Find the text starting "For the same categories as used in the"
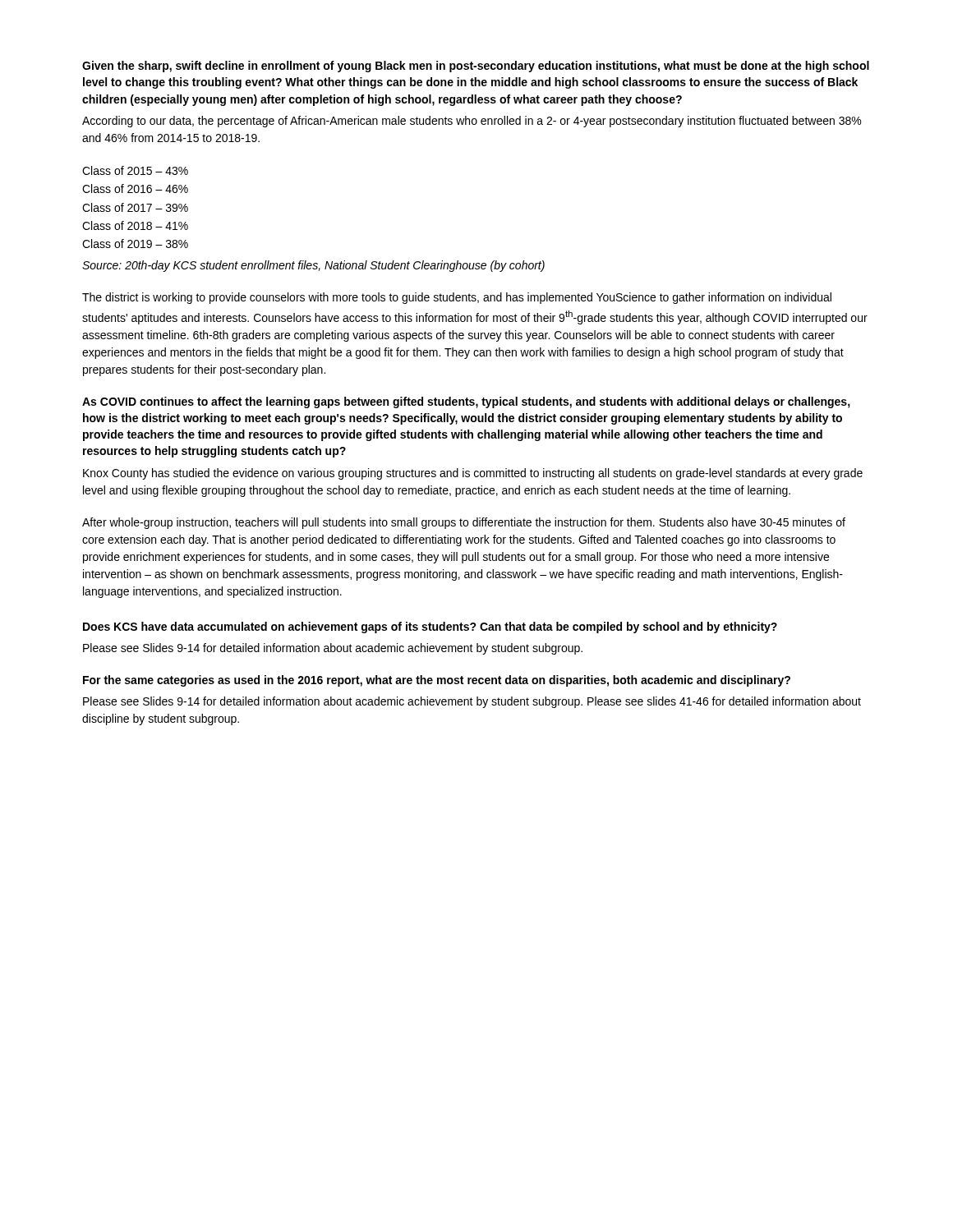Viewport: 953px width, 1232px height. [476, 680]
